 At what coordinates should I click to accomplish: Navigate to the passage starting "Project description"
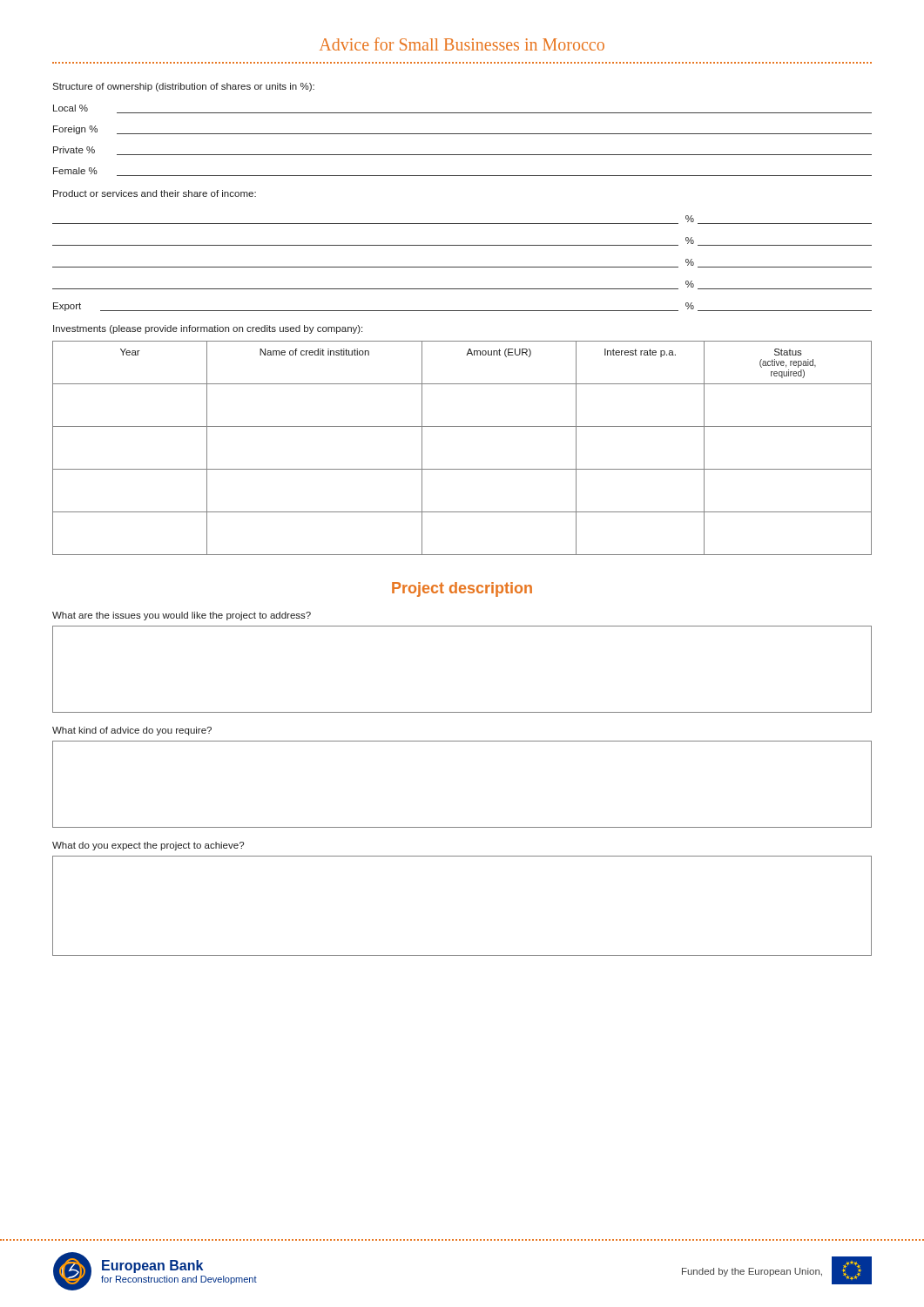(462, 589)
